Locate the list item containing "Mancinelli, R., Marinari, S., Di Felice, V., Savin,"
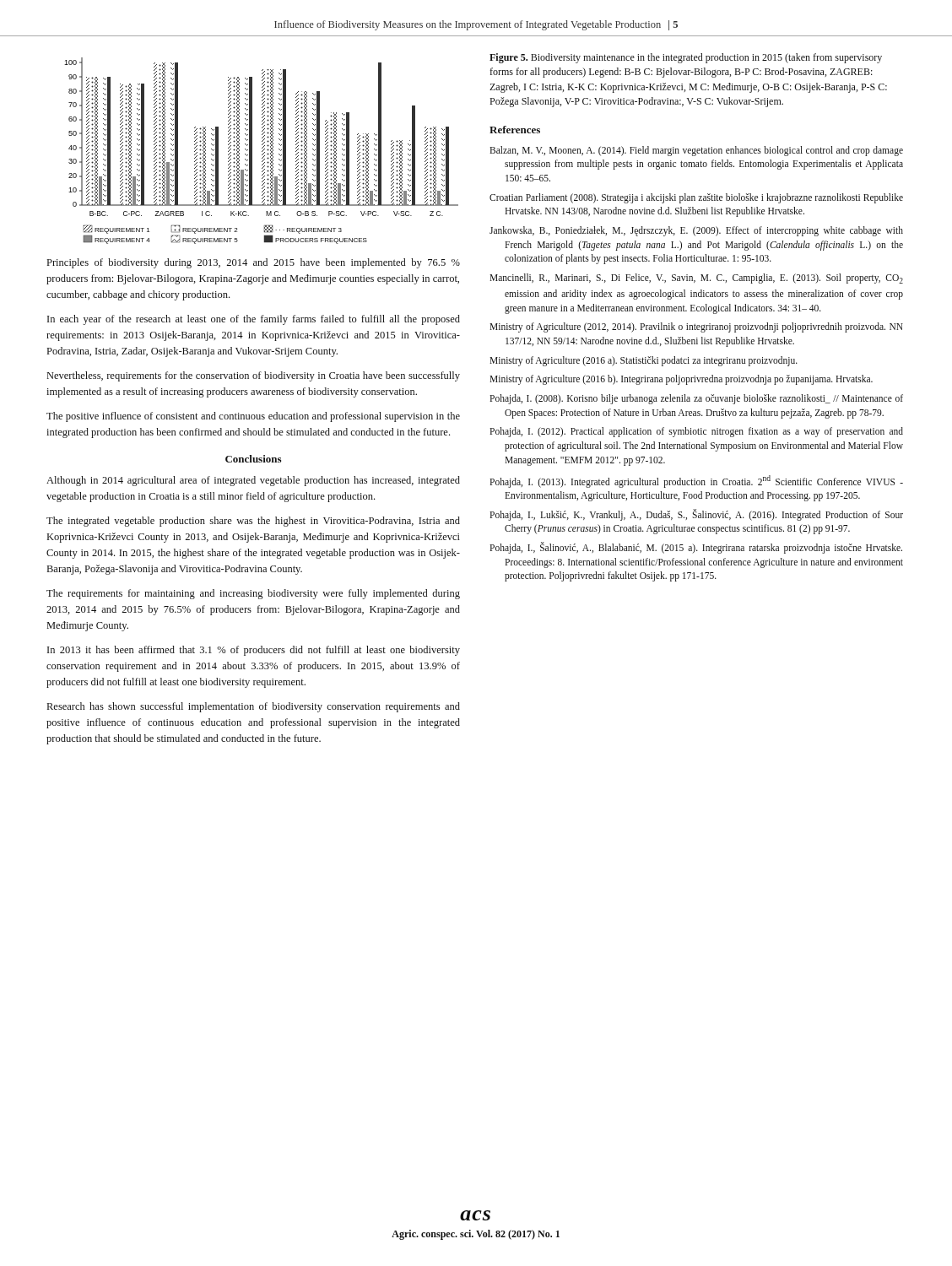952x1266 pixels. [x=696, y=293]
